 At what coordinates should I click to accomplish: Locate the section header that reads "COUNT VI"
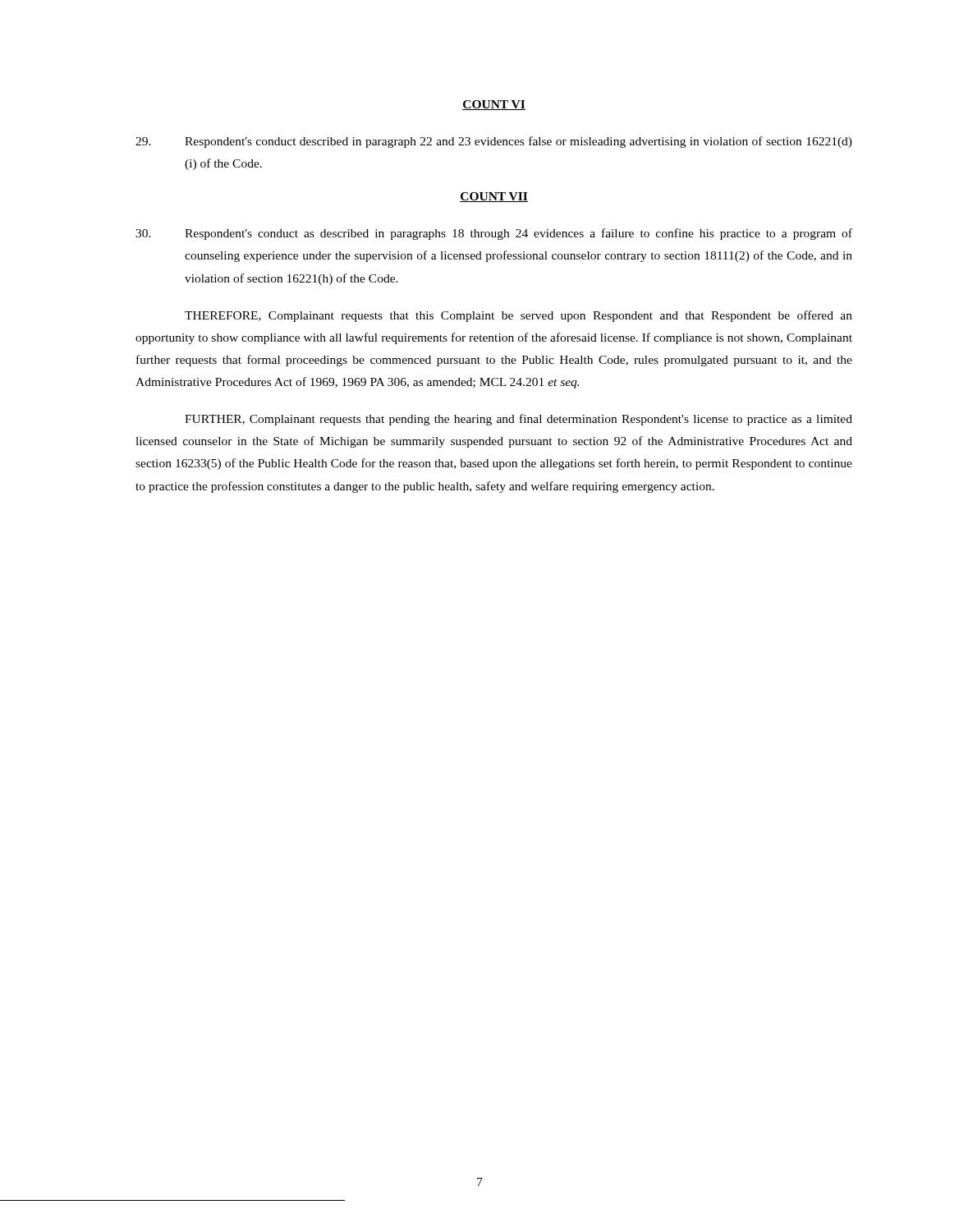[x=494, y=104]
